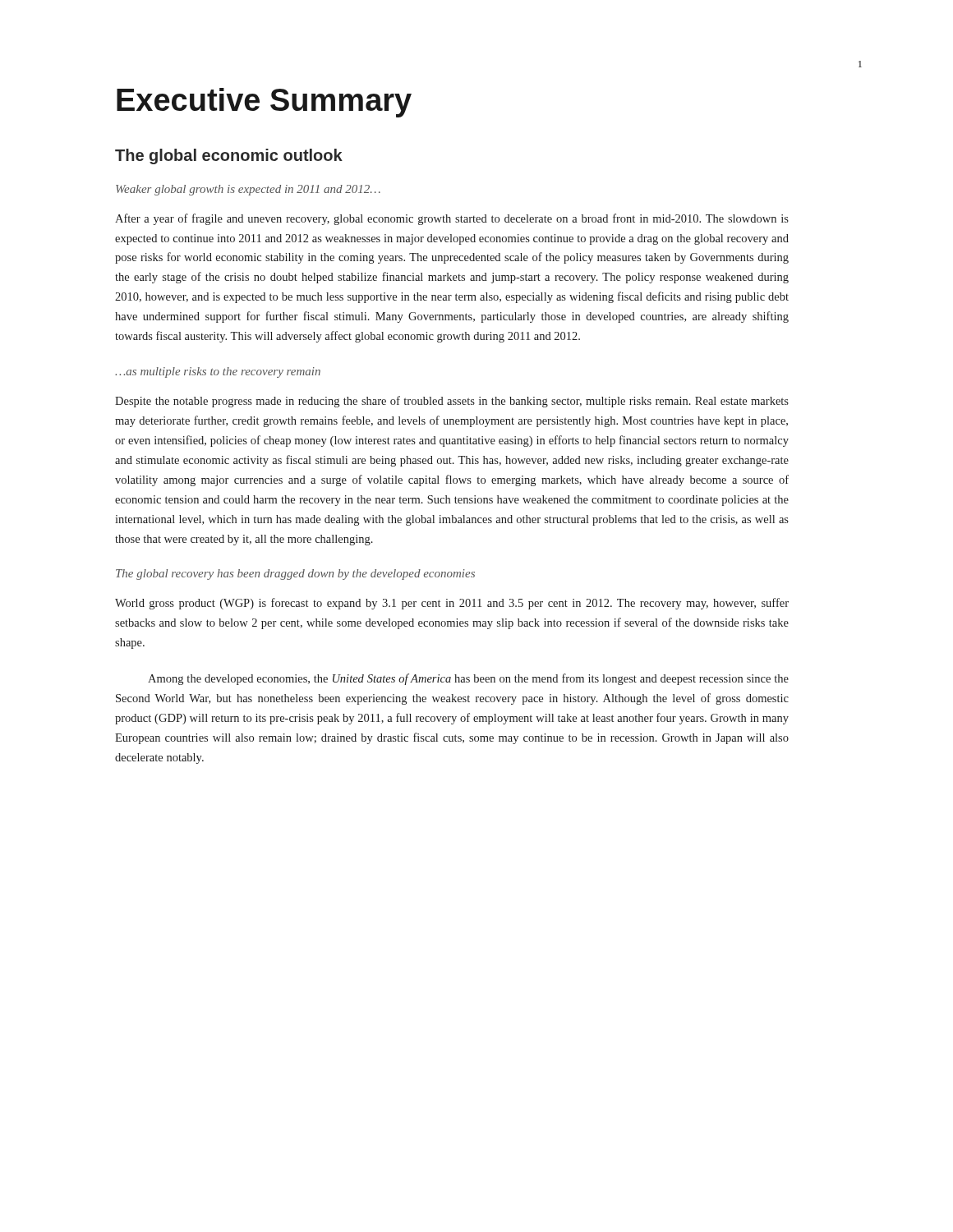Click on the element starting "After a year of fragile and"

(x=452, y=277)
